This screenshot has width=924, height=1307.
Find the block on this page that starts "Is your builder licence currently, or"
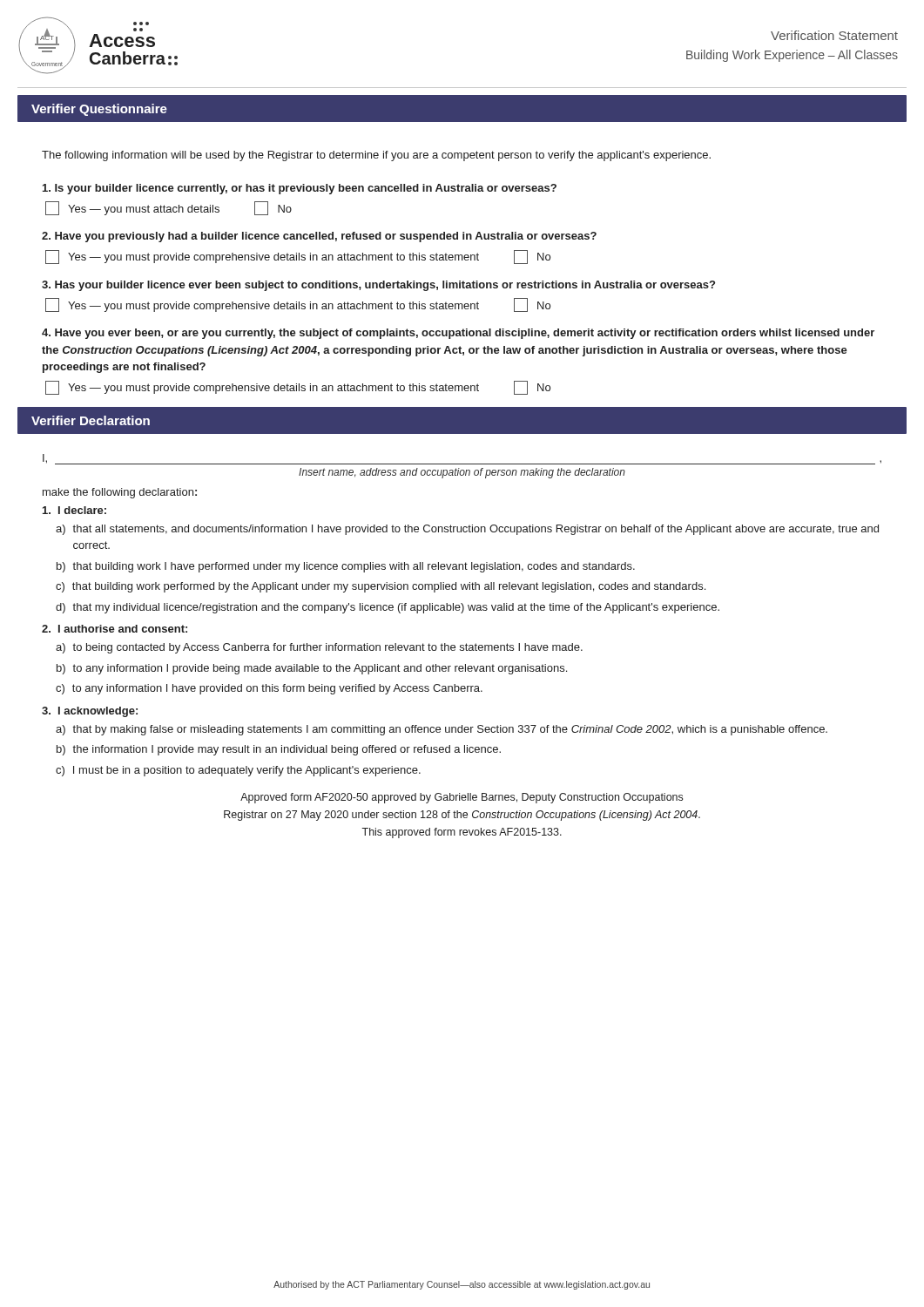pyautogui.click(x=462, y=197)
